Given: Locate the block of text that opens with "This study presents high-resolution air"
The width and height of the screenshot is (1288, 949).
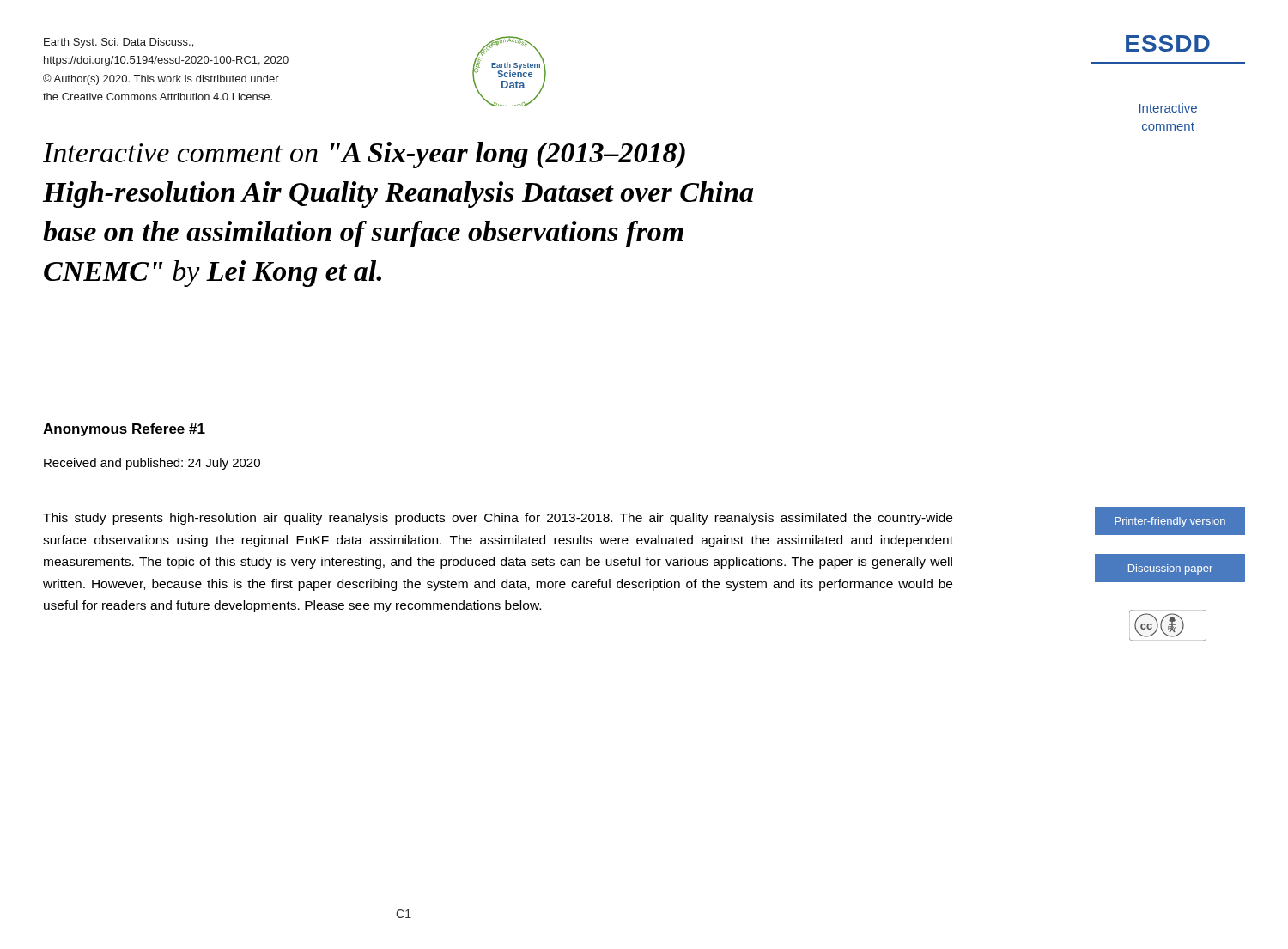Looking at the screenshot, I should [x=498, y=562].
